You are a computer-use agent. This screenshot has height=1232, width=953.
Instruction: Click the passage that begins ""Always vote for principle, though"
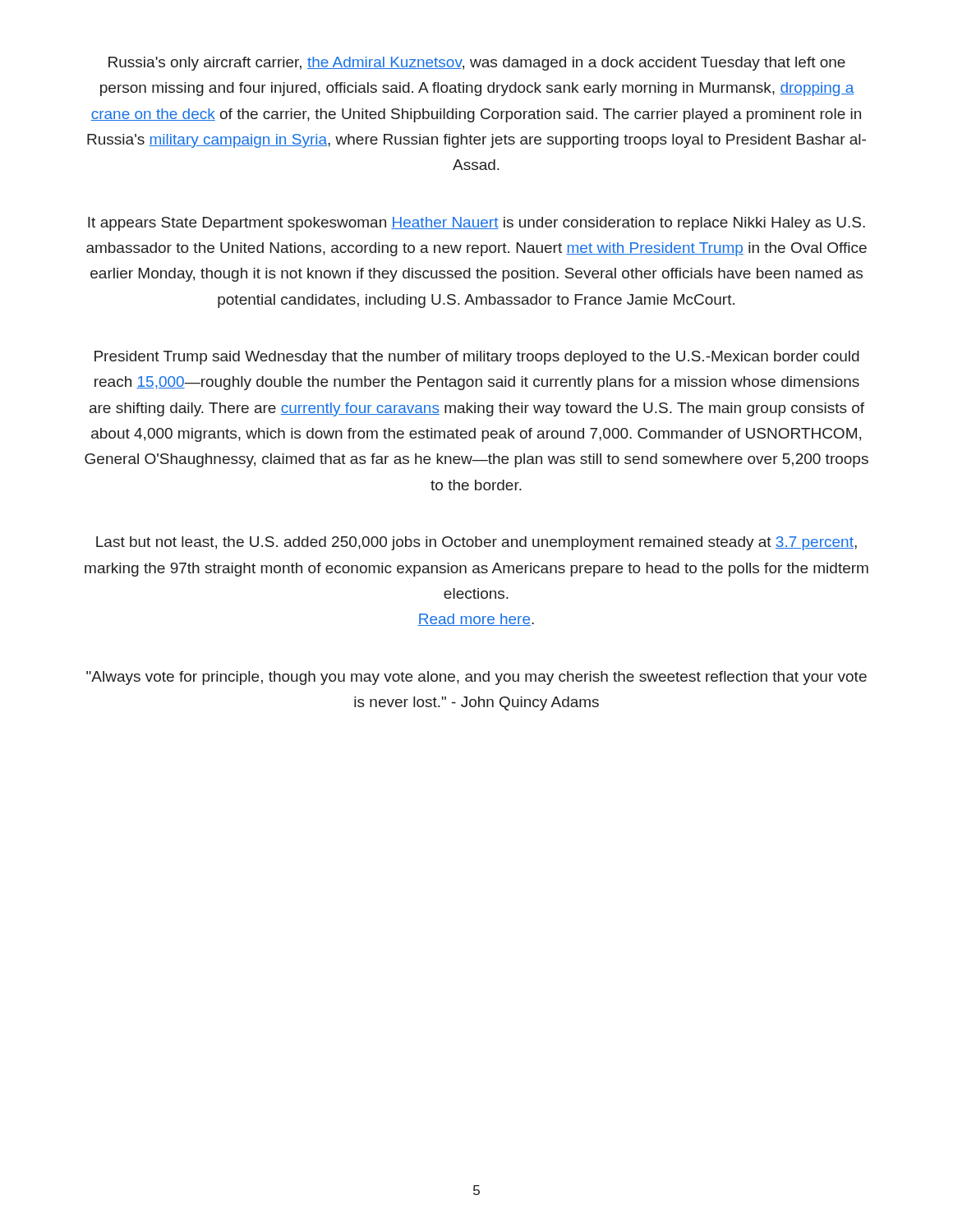coord(476,689)
